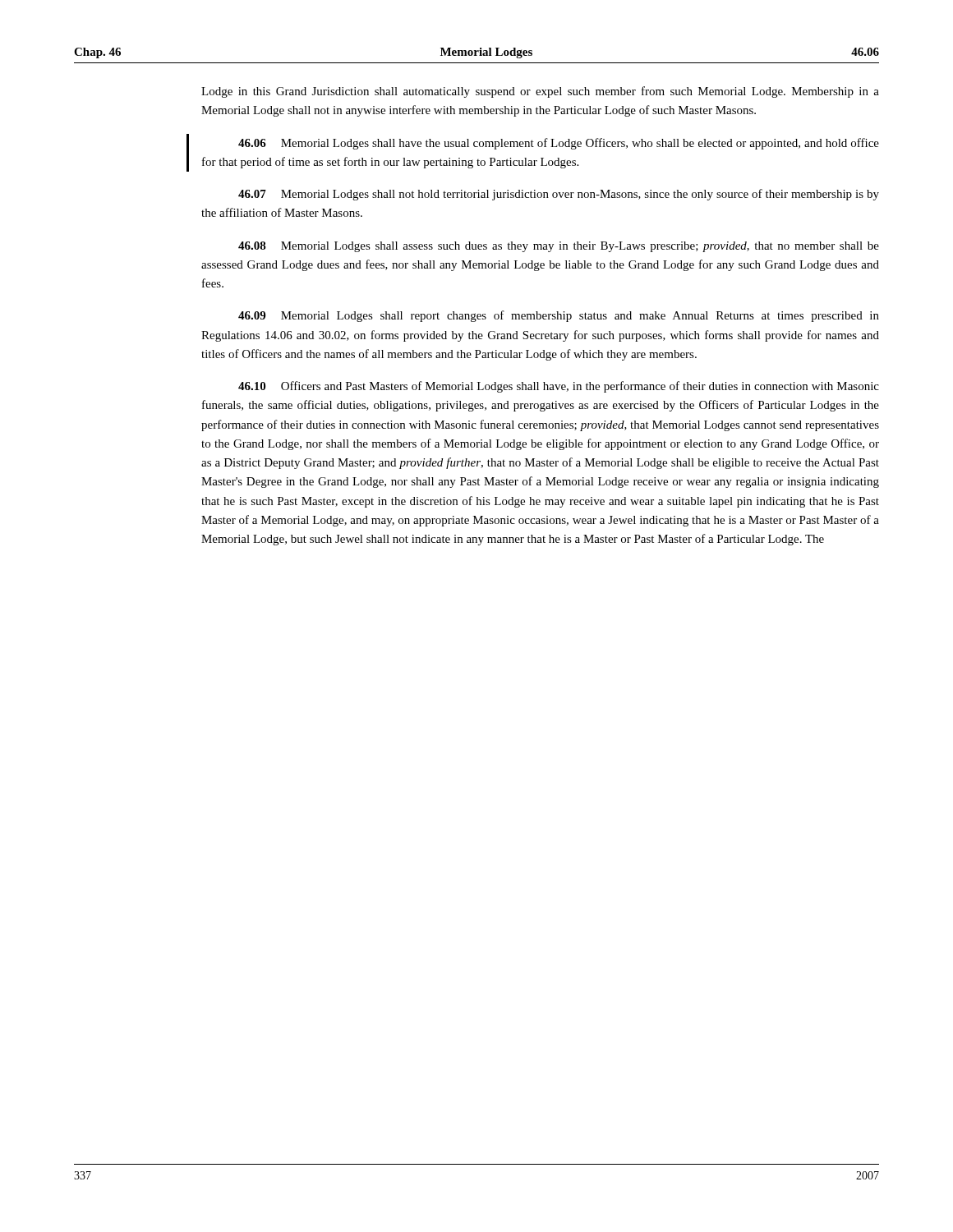Image resolution: width=953 pixels, height=1232 pixels.
Task: Where is the passage that starts "09Memorial Lodges shall report changes of membership status"?
Action: click(540, 335)
